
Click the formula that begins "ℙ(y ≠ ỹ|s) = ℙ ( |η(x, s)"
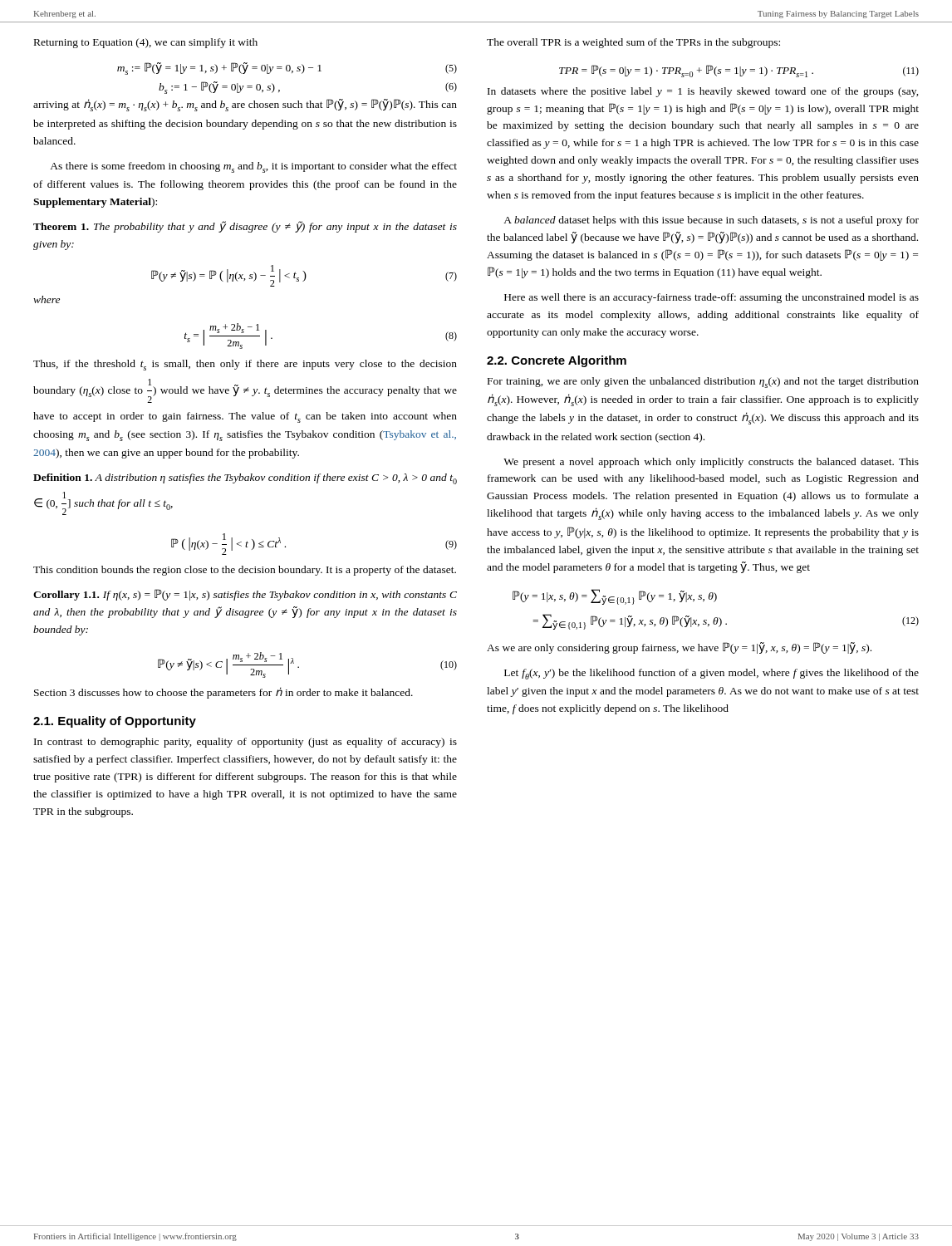click(x=245, y=276)
